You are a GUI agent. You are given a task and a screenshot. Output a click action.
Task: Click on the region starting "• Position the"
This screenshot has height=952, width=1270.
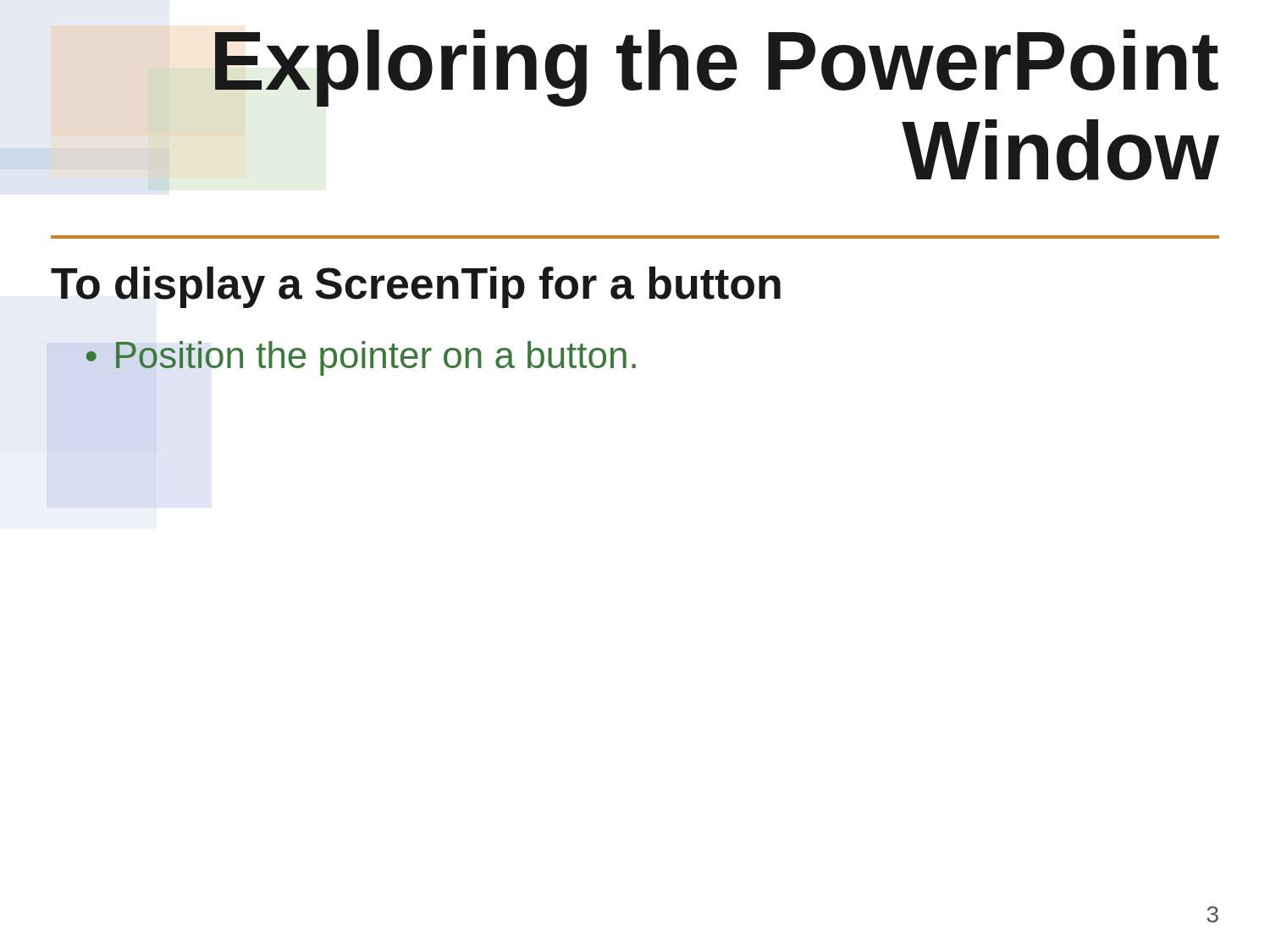pos(362,356)
